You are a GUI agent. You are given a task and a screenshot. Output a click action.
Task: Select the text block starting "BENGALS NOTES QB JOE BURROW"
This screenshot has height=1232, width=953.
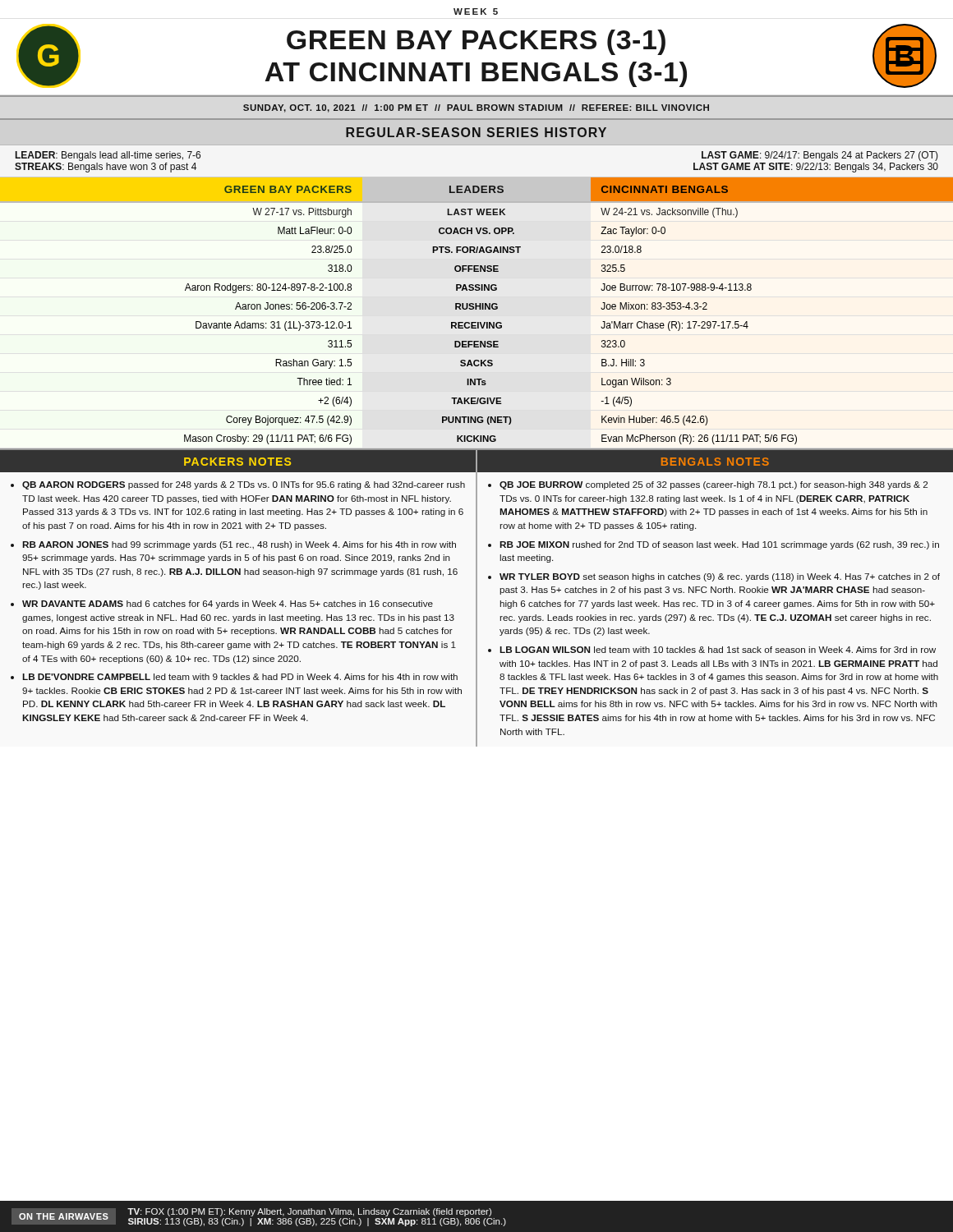[x=715, y=599]
